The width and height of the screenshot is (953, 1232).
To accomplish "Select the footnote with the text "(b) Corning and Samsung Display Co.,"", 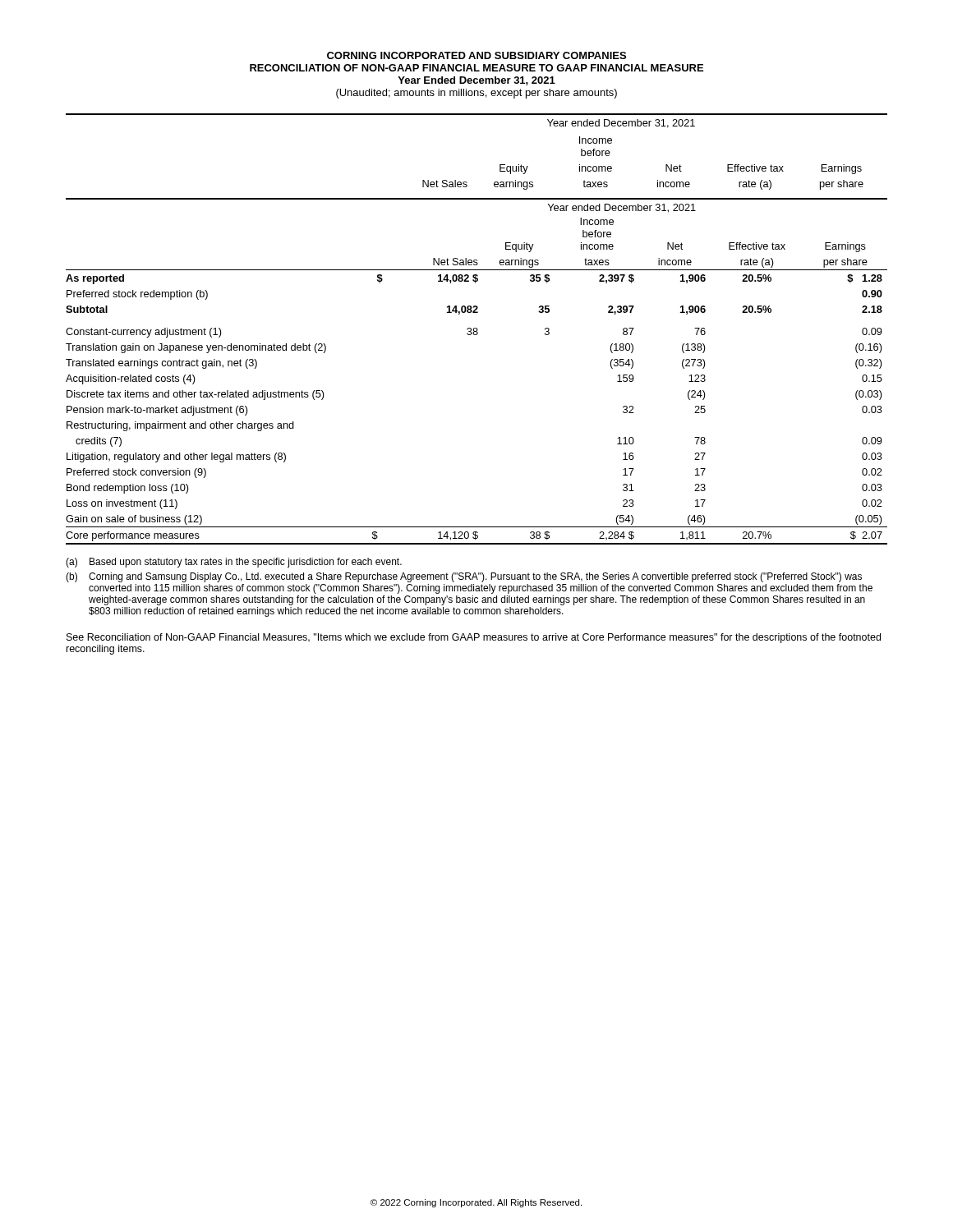I will [x=476, y=594].
